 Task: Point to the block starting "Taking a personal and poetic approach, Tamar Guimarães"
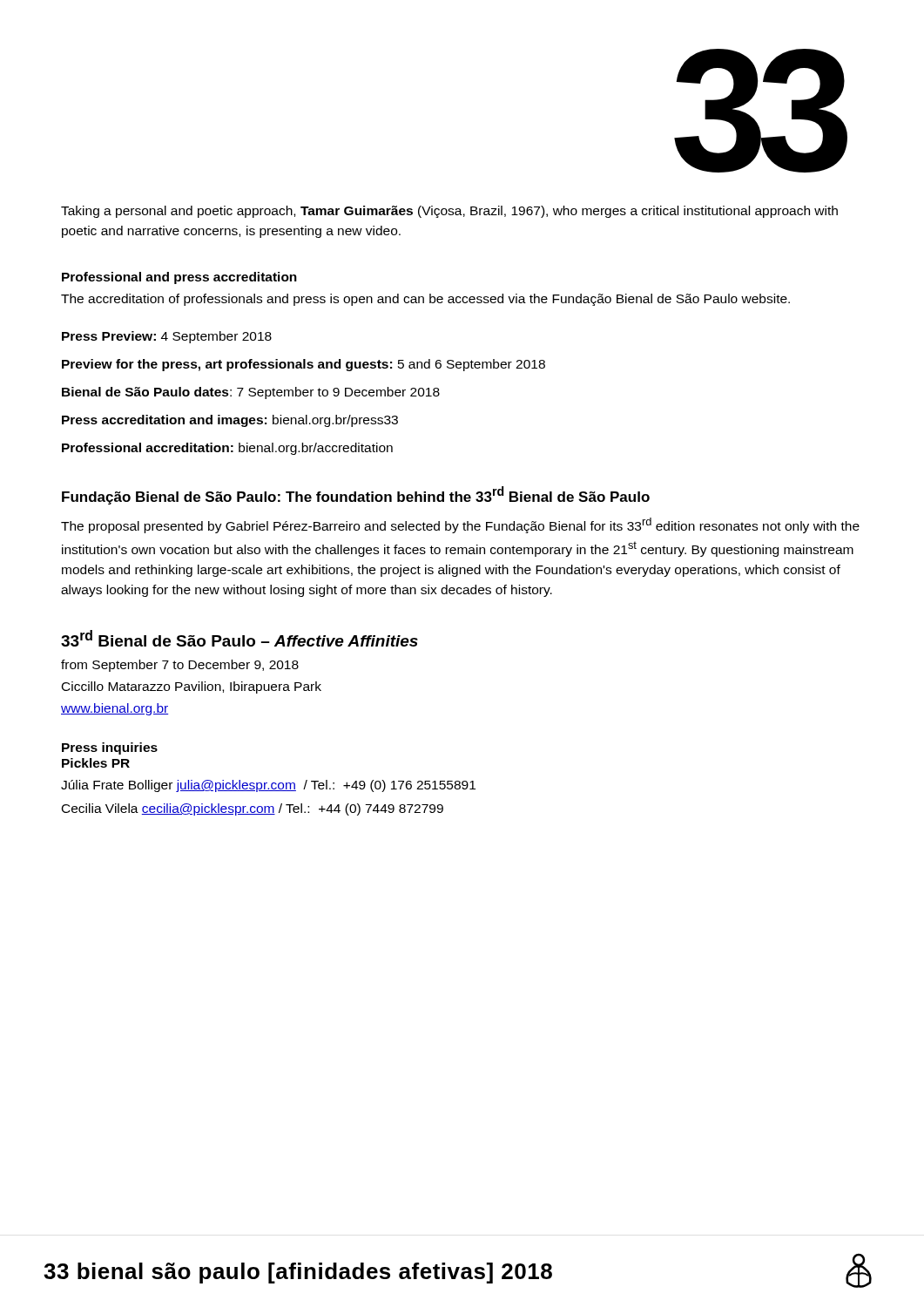coord(450,221)
